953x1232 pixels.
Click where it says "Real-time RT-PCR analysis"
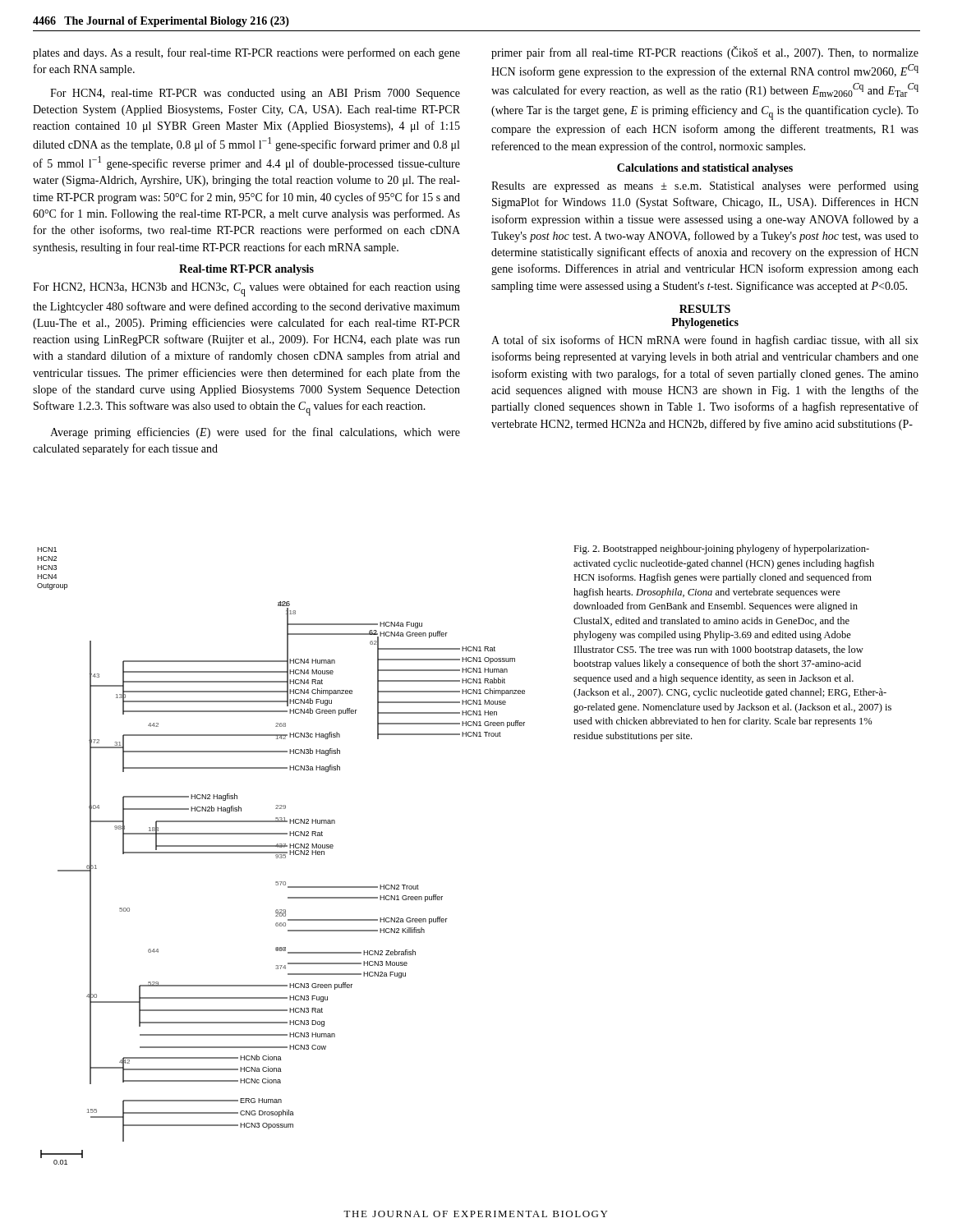coord(246,269)
